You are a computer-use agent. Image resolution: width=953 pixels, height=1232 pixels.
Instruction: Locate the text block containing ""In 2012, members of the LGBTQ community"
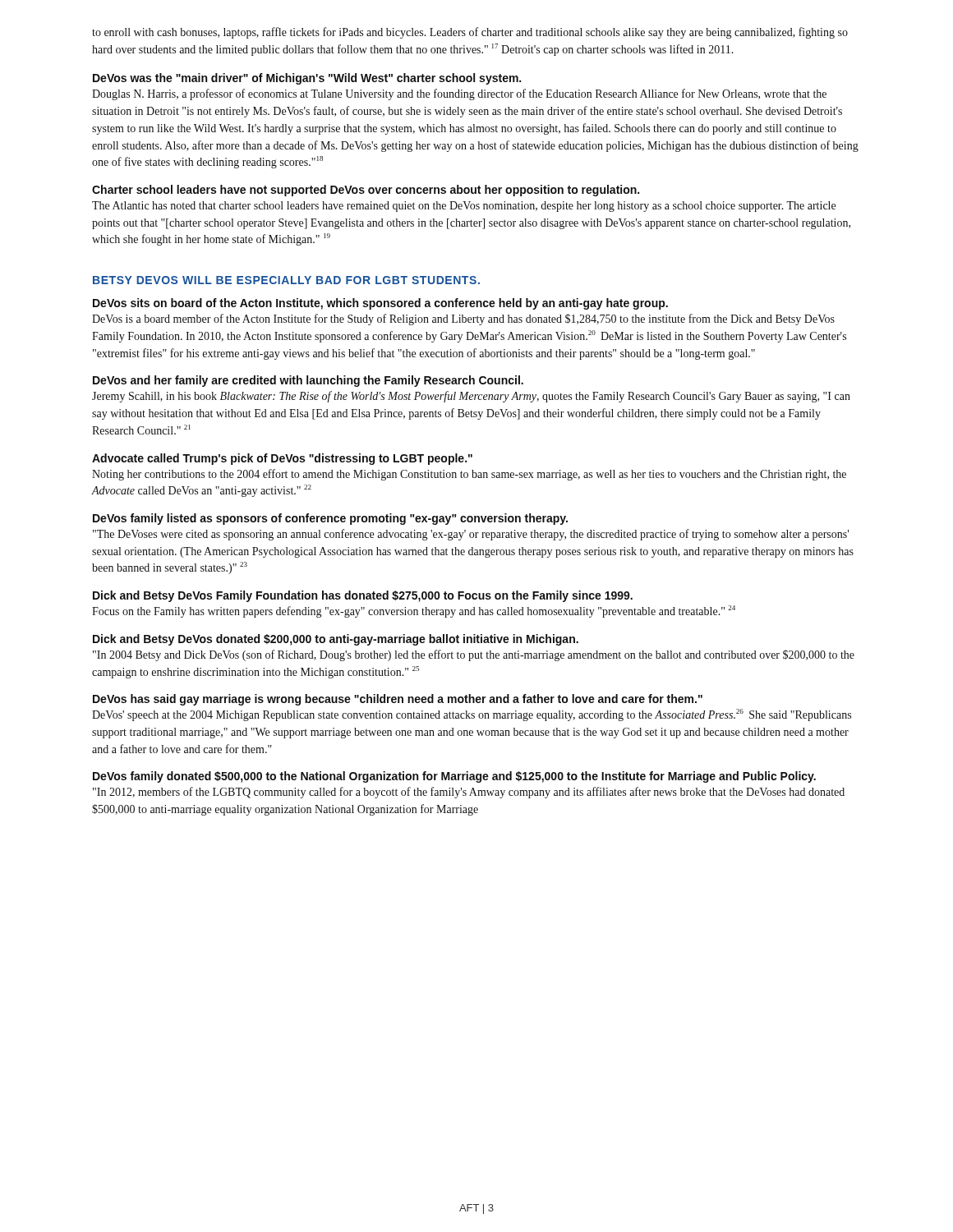[476, 802]
